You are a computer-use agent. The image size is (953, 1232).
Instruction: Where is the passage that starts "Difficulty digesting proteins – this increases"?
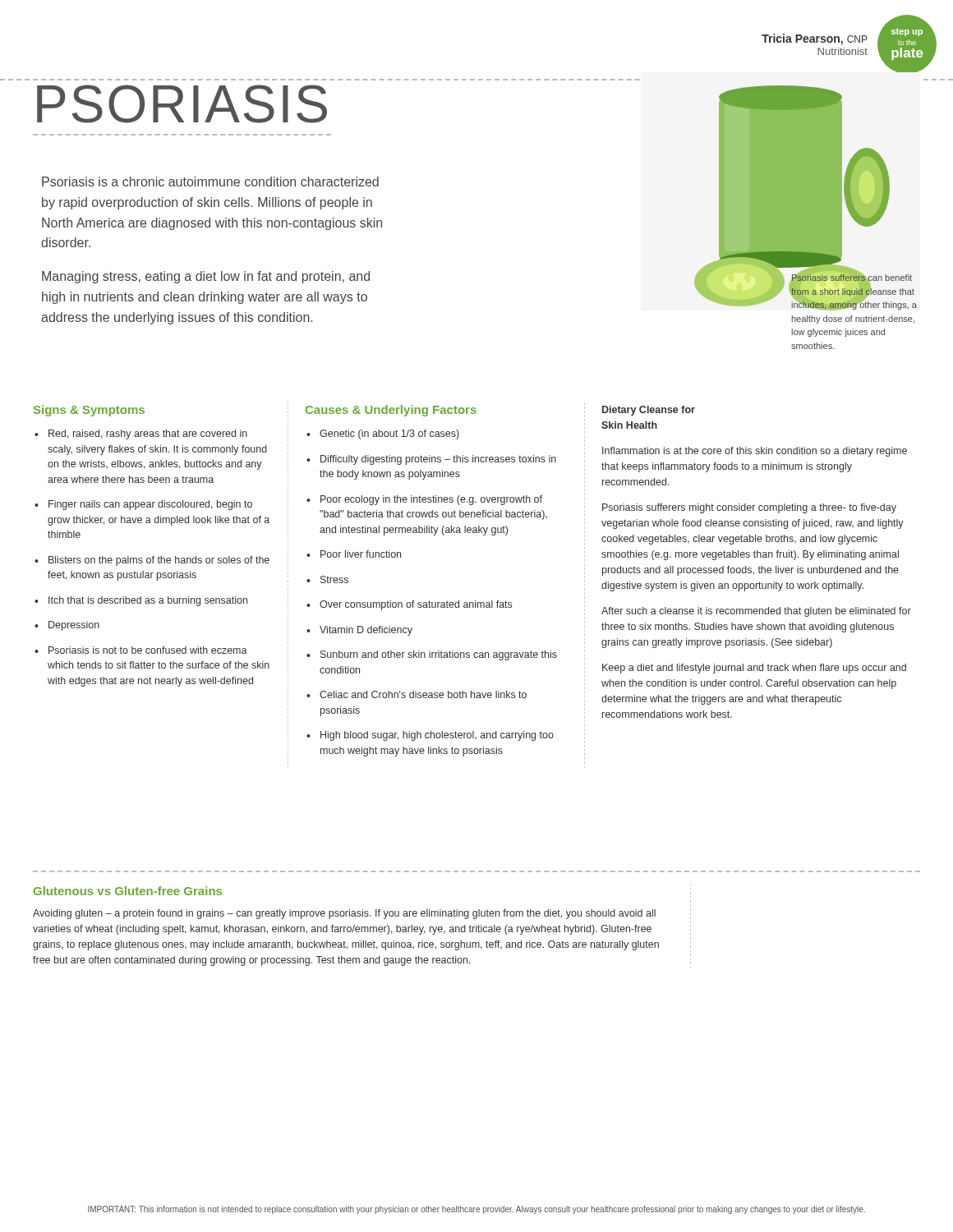(438, 466)
